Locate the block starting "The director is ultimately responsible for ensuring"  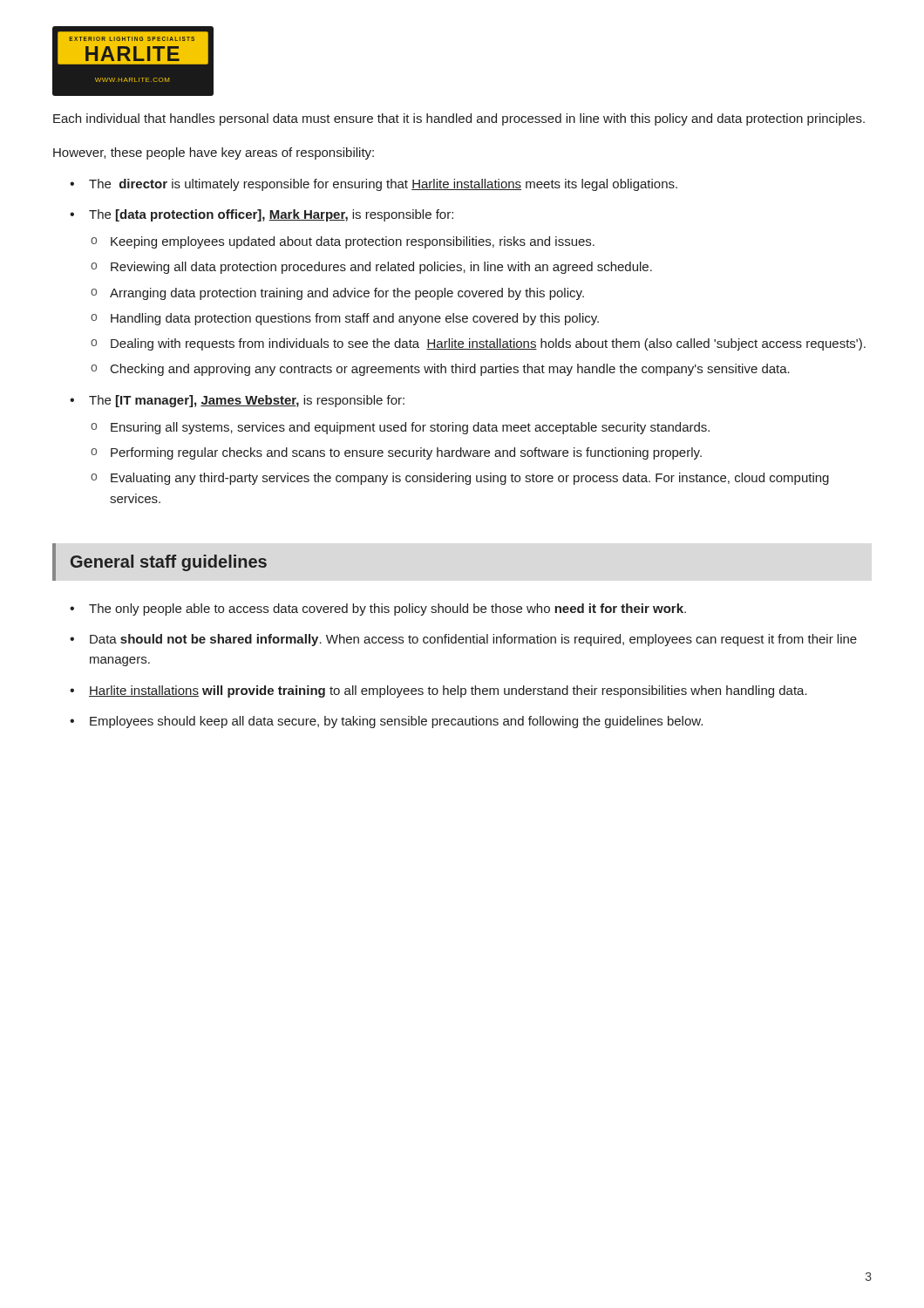click(384, 183)
